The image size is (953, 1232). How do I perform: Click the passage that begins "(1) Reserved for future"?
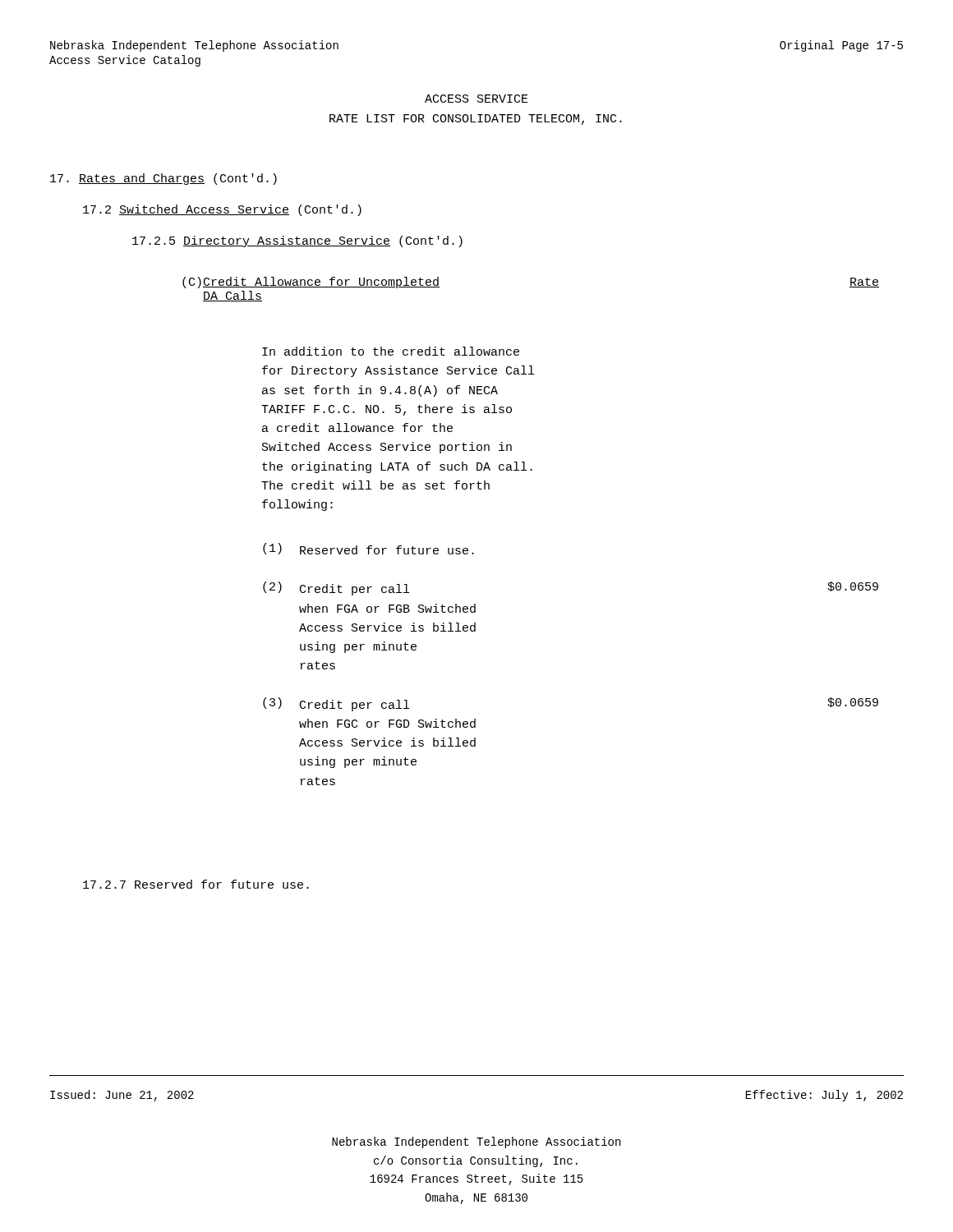click(x=368, y=549)
